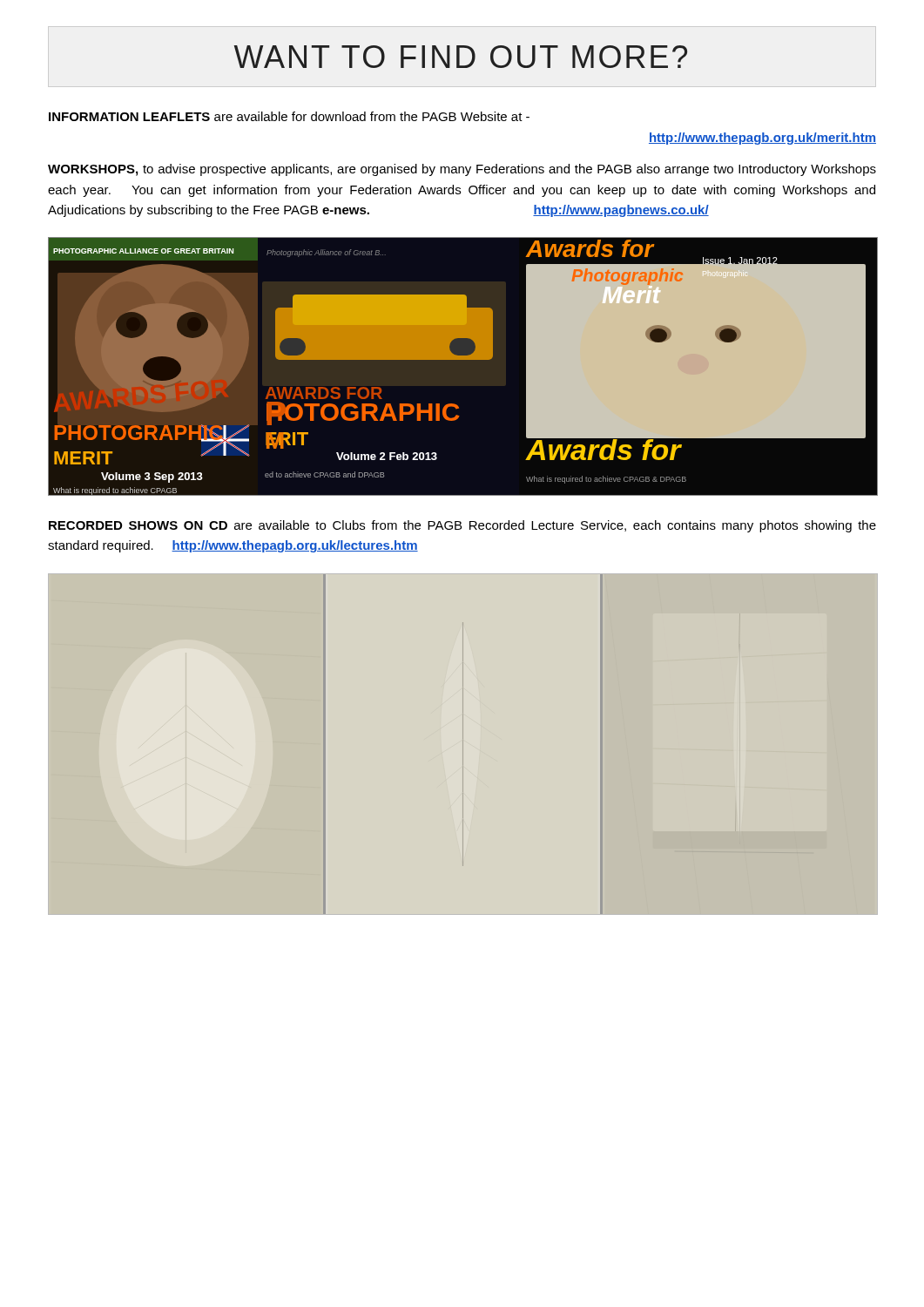Find the block on this page that starts "WORKSHOPS, to advise prospective applicants, are"
The width and height of the screenshot is (924, 1307).
point(462,189)
